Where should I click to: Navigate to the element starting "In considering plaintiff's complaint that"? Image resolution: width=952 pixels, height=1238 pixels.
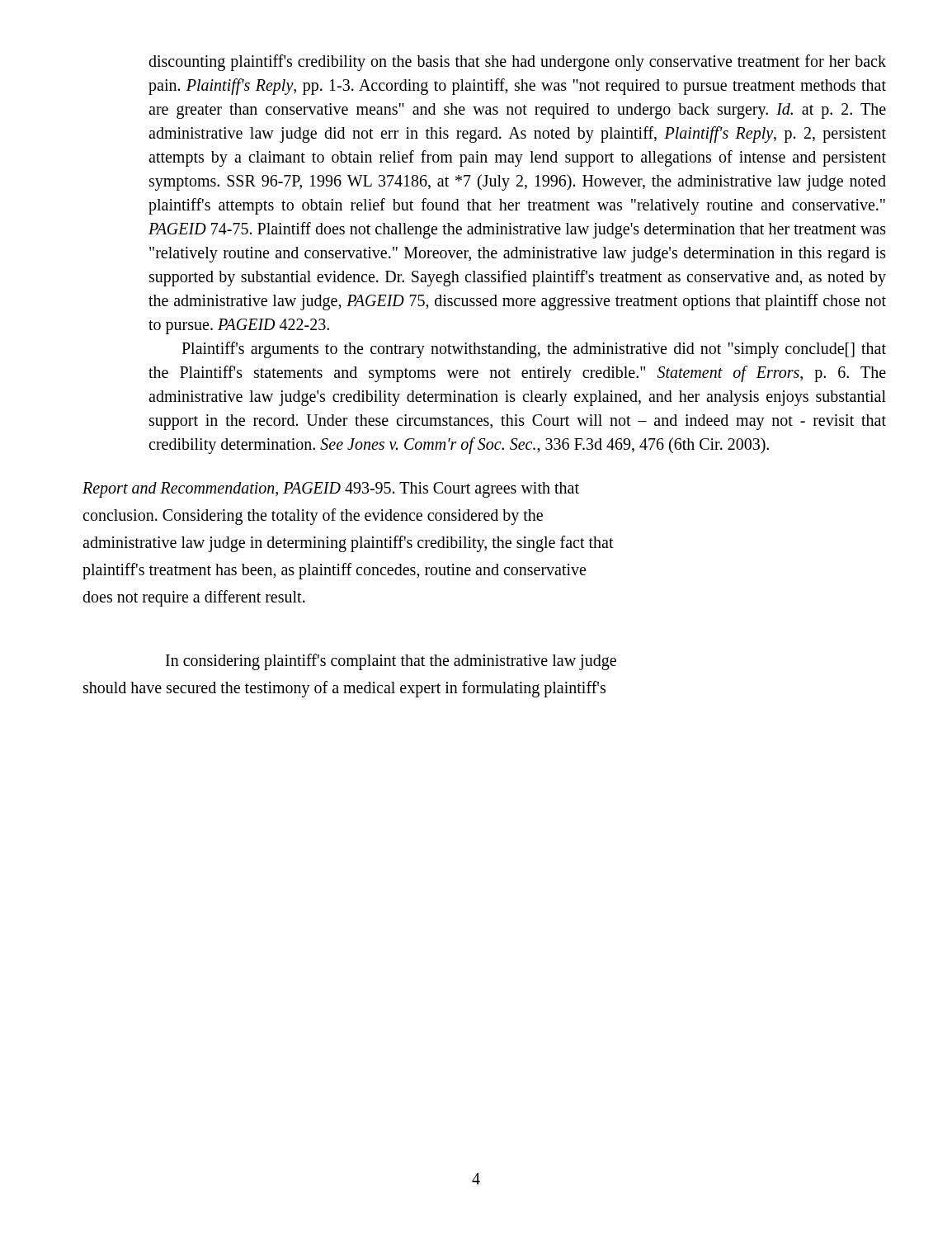coord(391,660)
